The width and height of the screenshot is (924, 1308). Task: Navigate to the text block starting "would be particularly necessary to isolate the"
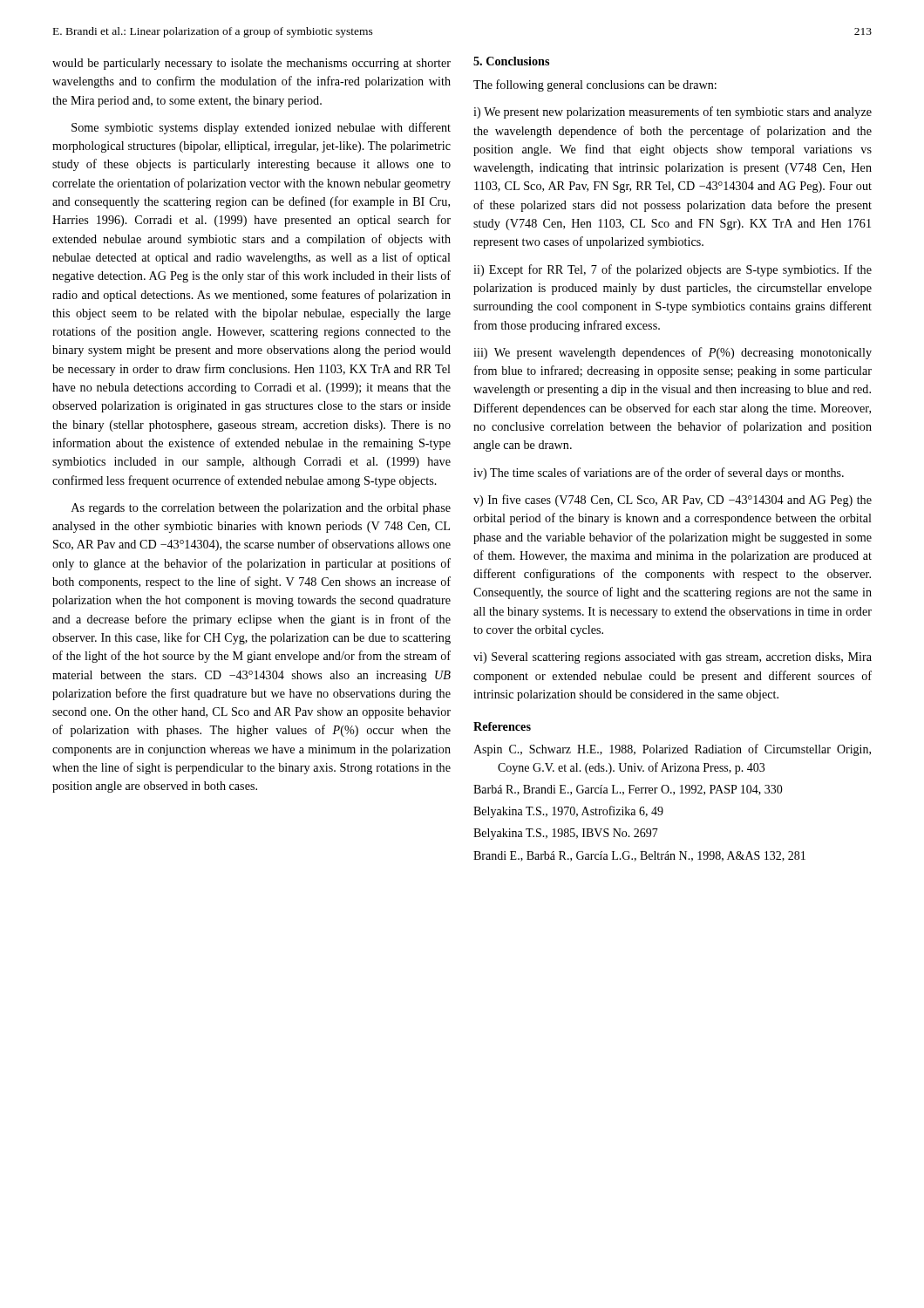click(251, 81)
